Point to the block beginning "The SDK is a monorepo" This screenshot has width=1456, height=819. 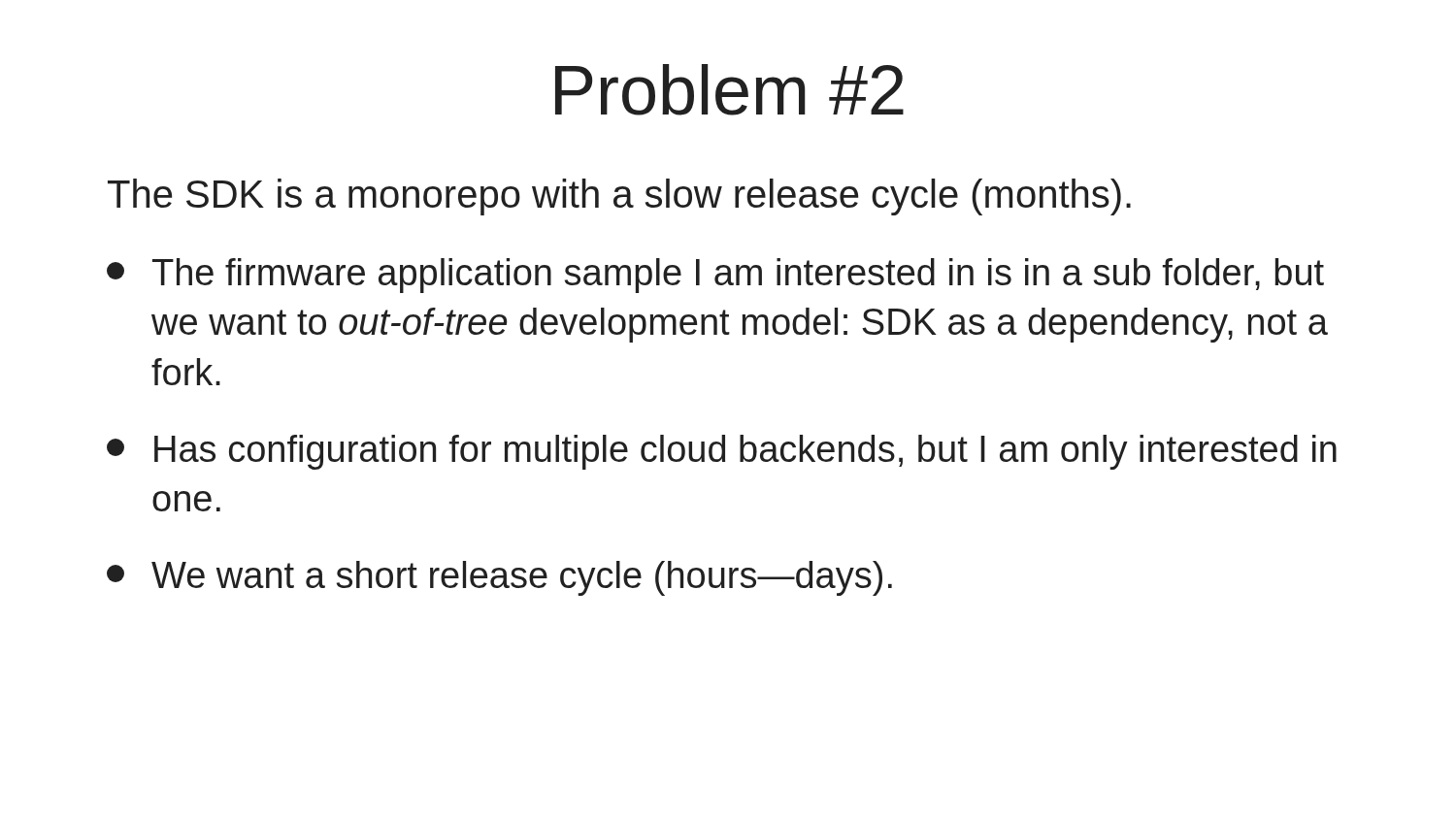(620, 194)
